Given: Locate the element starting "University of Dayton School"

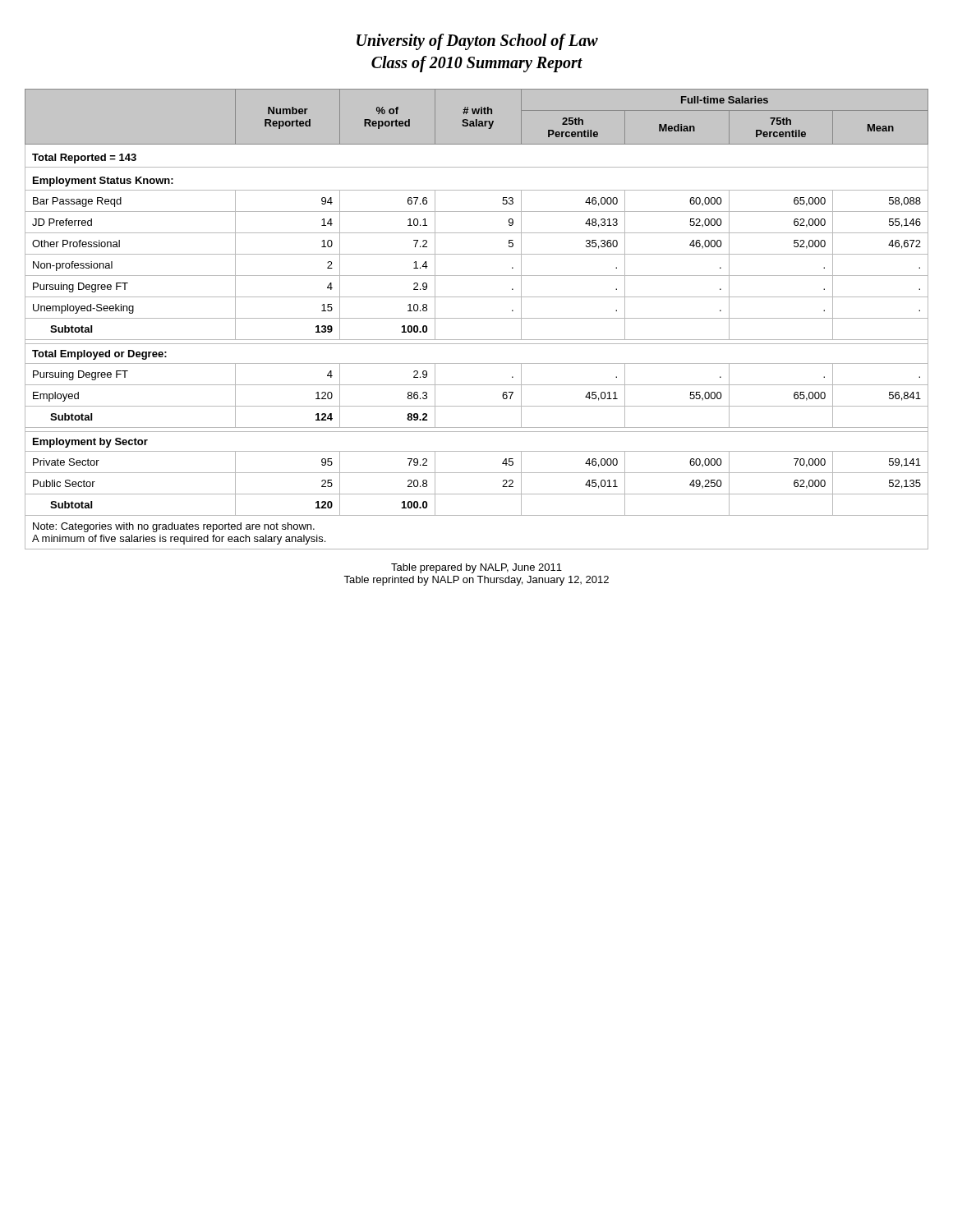Looking at the screenshot, I should [476, 52].
